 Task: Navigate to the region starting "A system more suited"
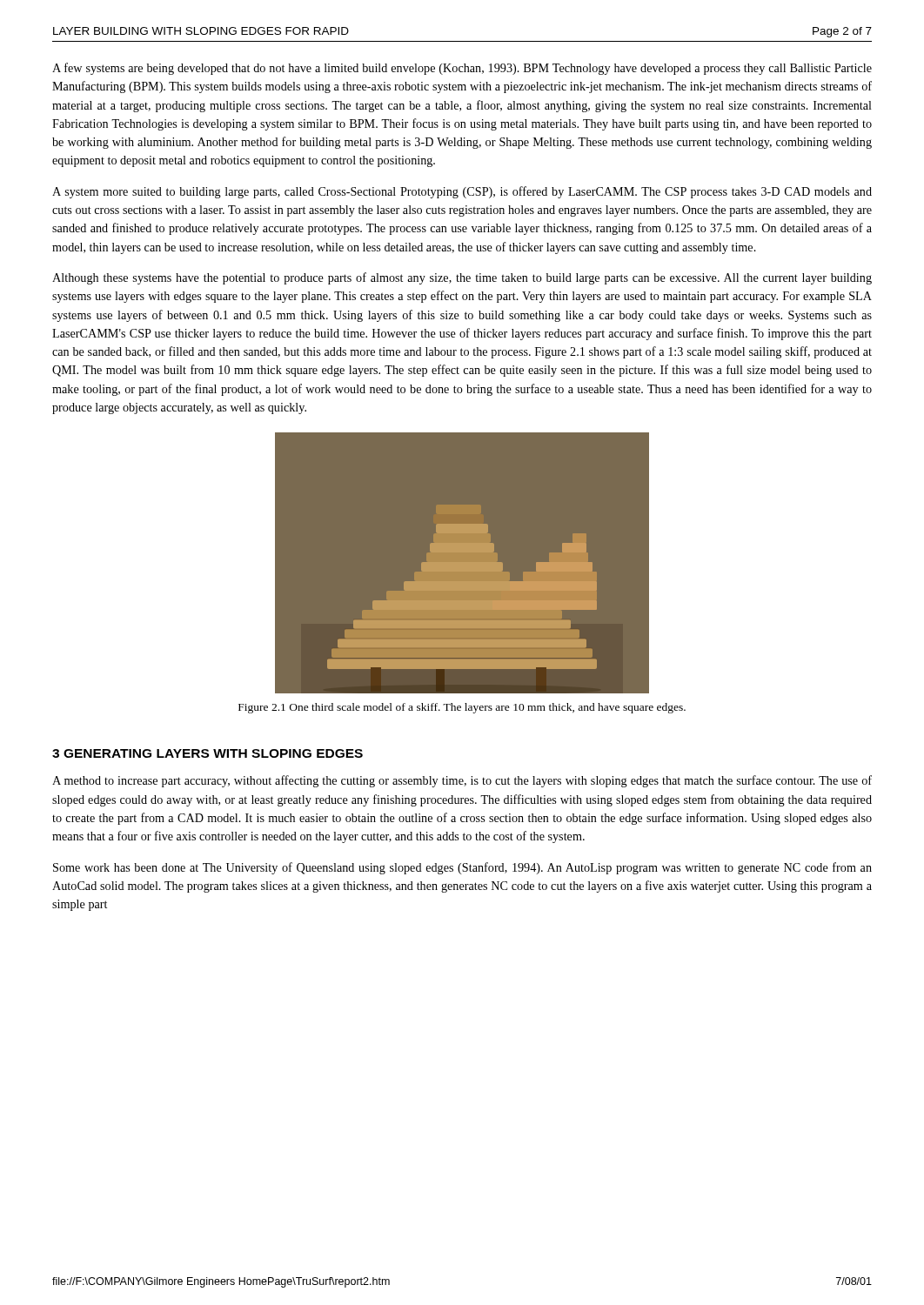tap(462, 219)
